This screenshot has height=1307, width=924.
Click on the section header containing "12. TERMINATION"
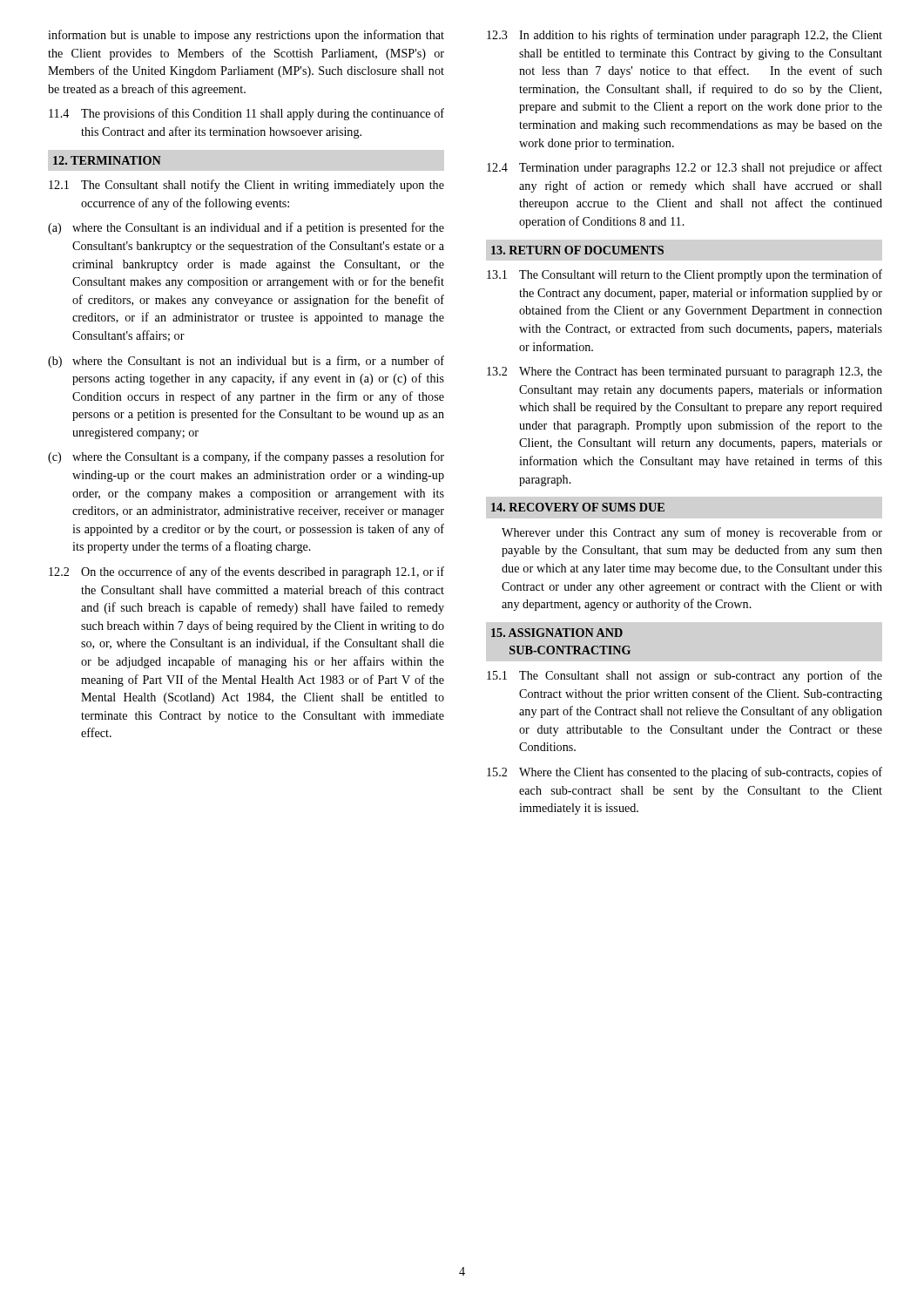(107, 160)
